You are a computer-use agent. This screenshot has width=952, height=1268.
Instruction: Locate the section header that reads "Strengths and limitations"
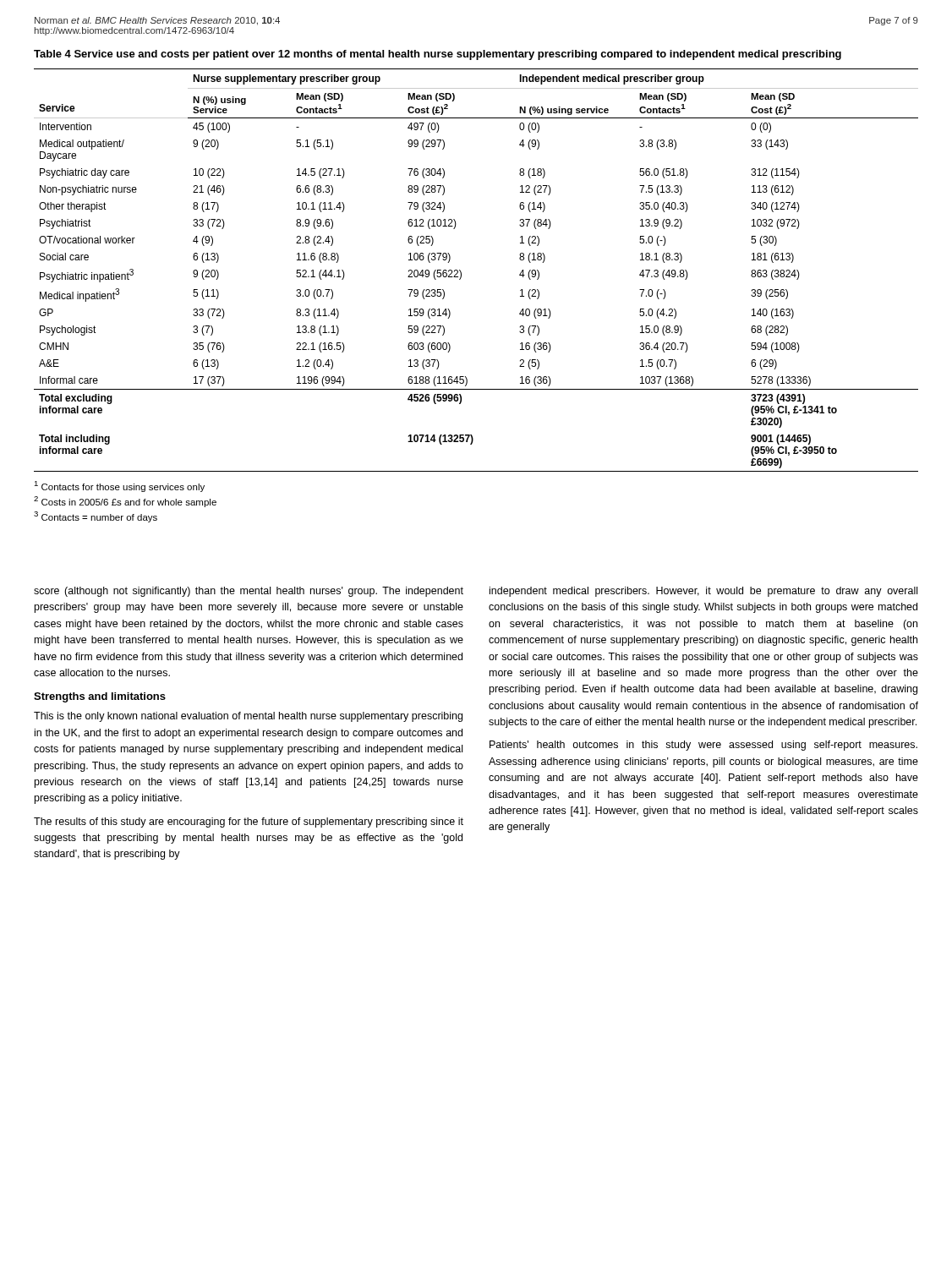coord(100,696)
